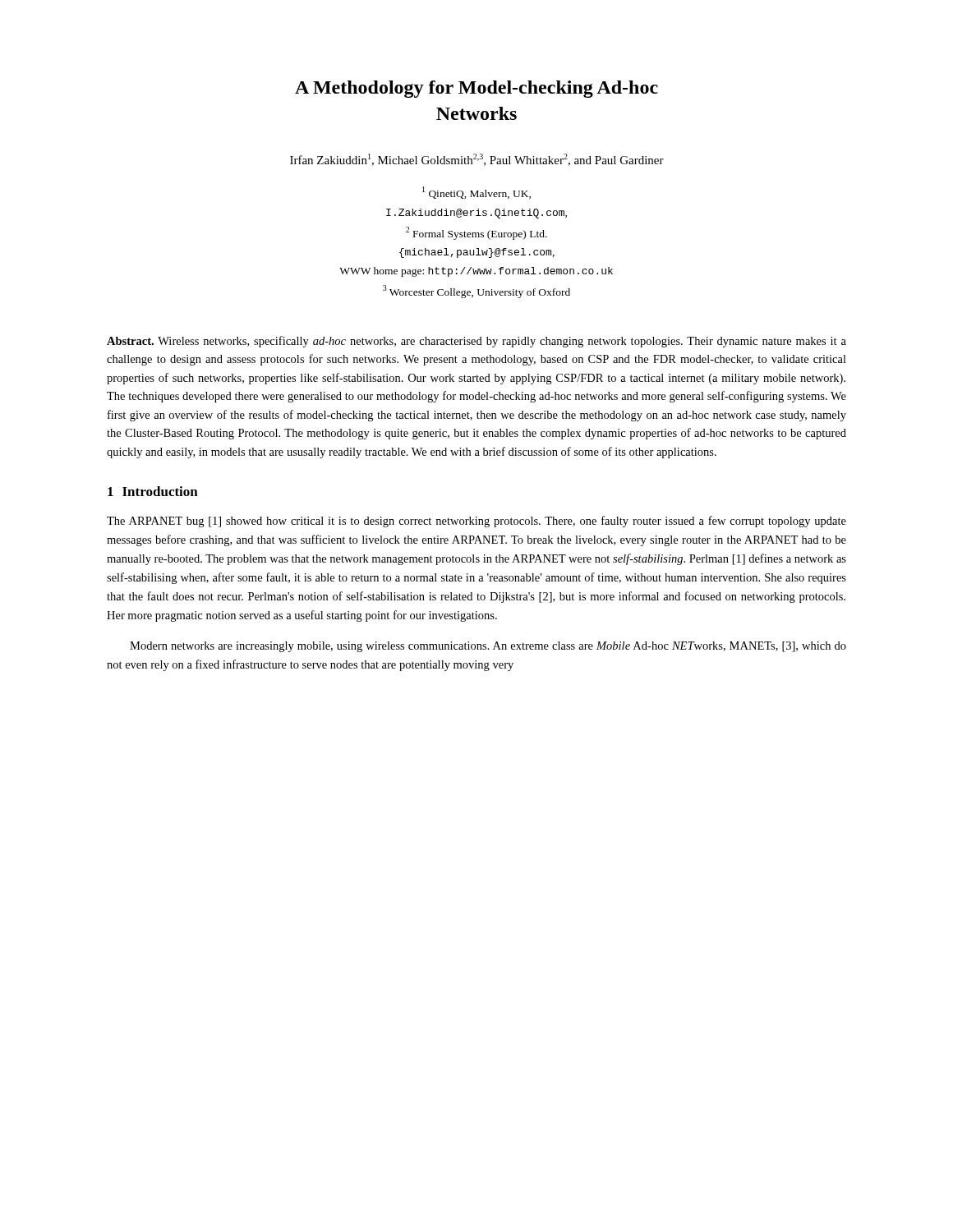Point to the block beginning "1 QinetiQ, Malvern, UK, I.Zakiuddin@eris.QinetiQ.com, 2 Formal Systems"

[476, 242]
